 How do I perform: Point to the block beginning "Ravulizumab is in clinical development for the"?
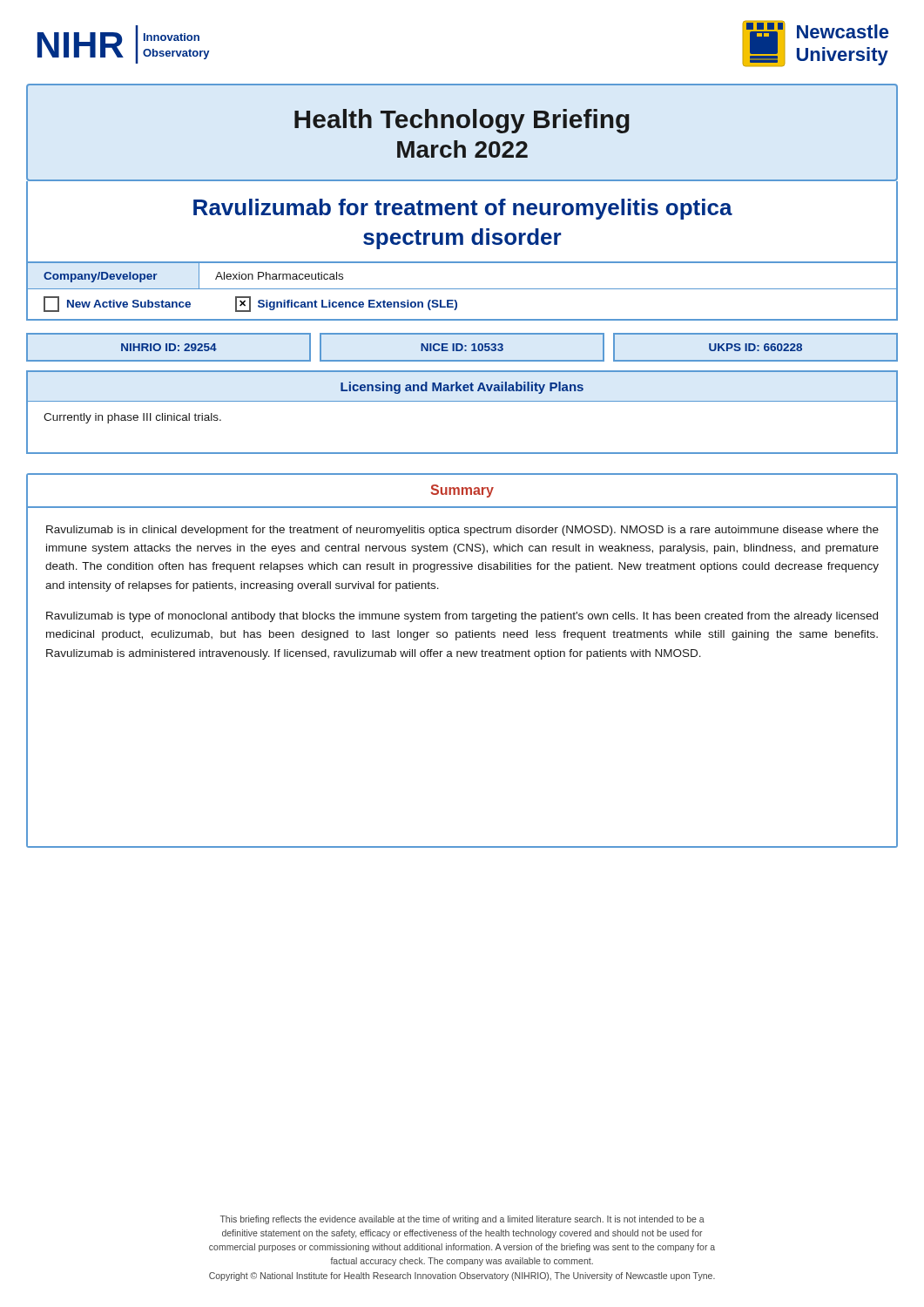(462, 557)
